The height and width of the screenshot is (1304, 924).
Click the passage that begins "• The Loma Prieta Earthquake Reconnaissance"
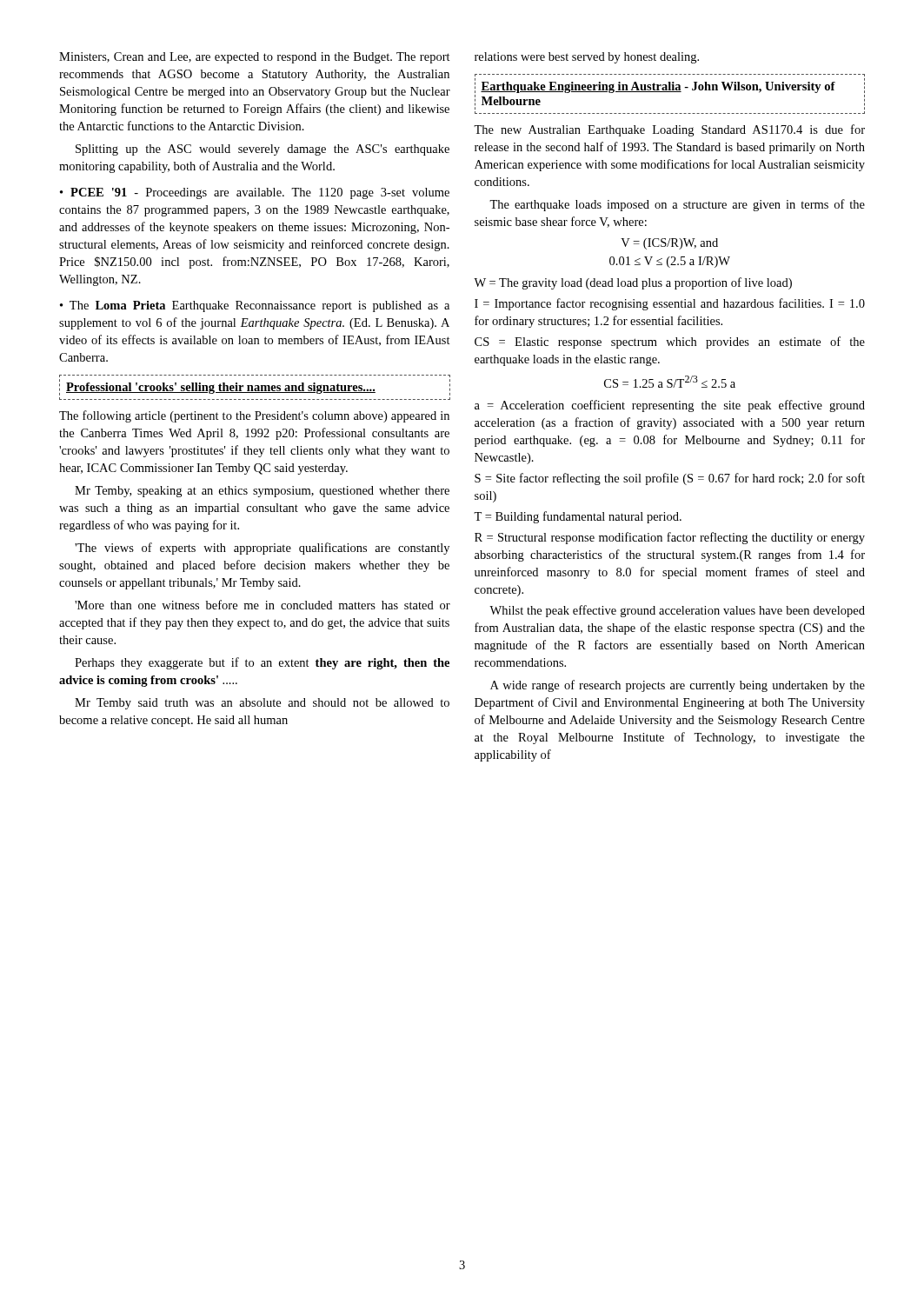[254, 331]
